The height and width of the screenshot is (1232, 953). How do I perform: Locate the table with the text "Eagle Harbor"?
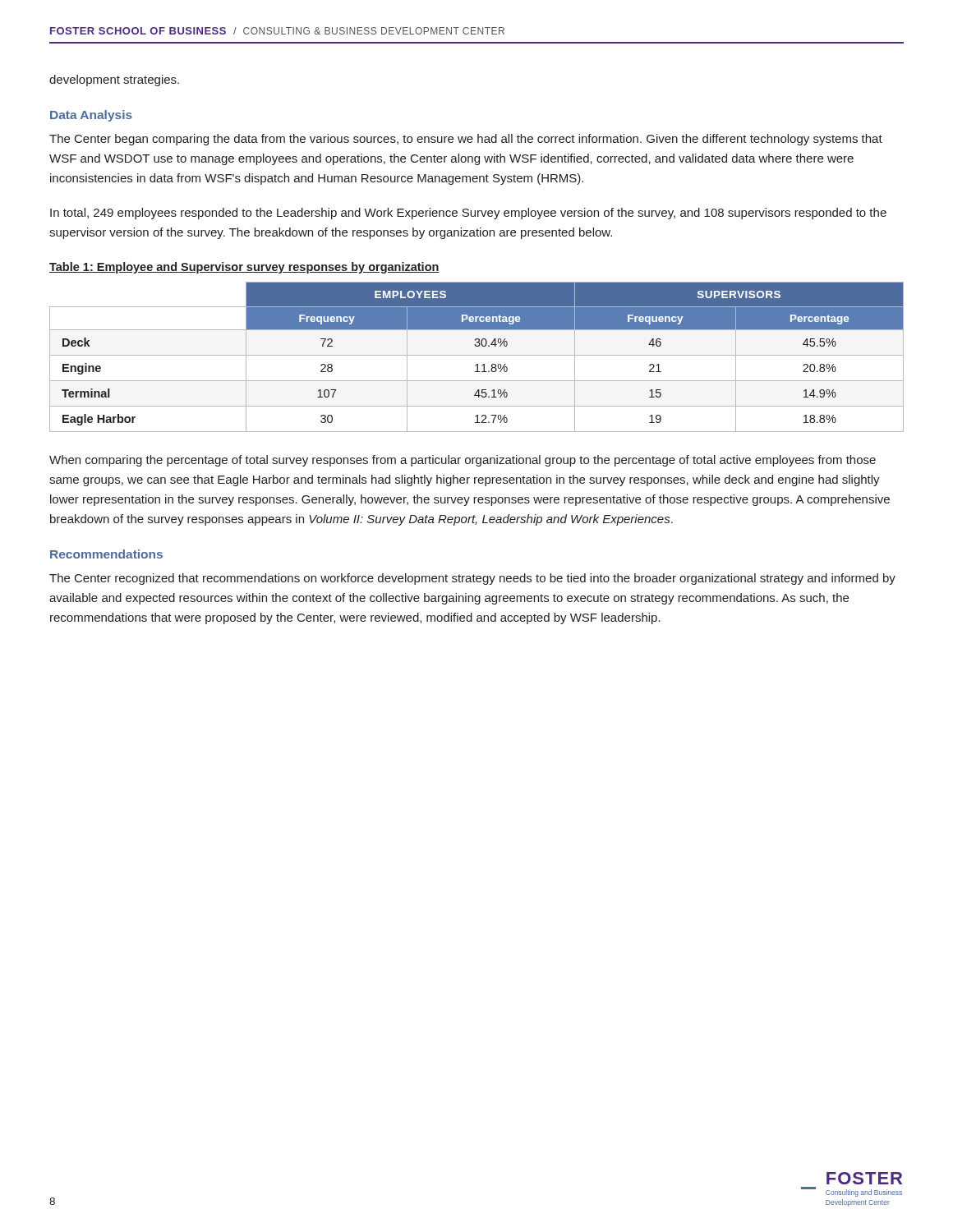click(x=476, y=357)
